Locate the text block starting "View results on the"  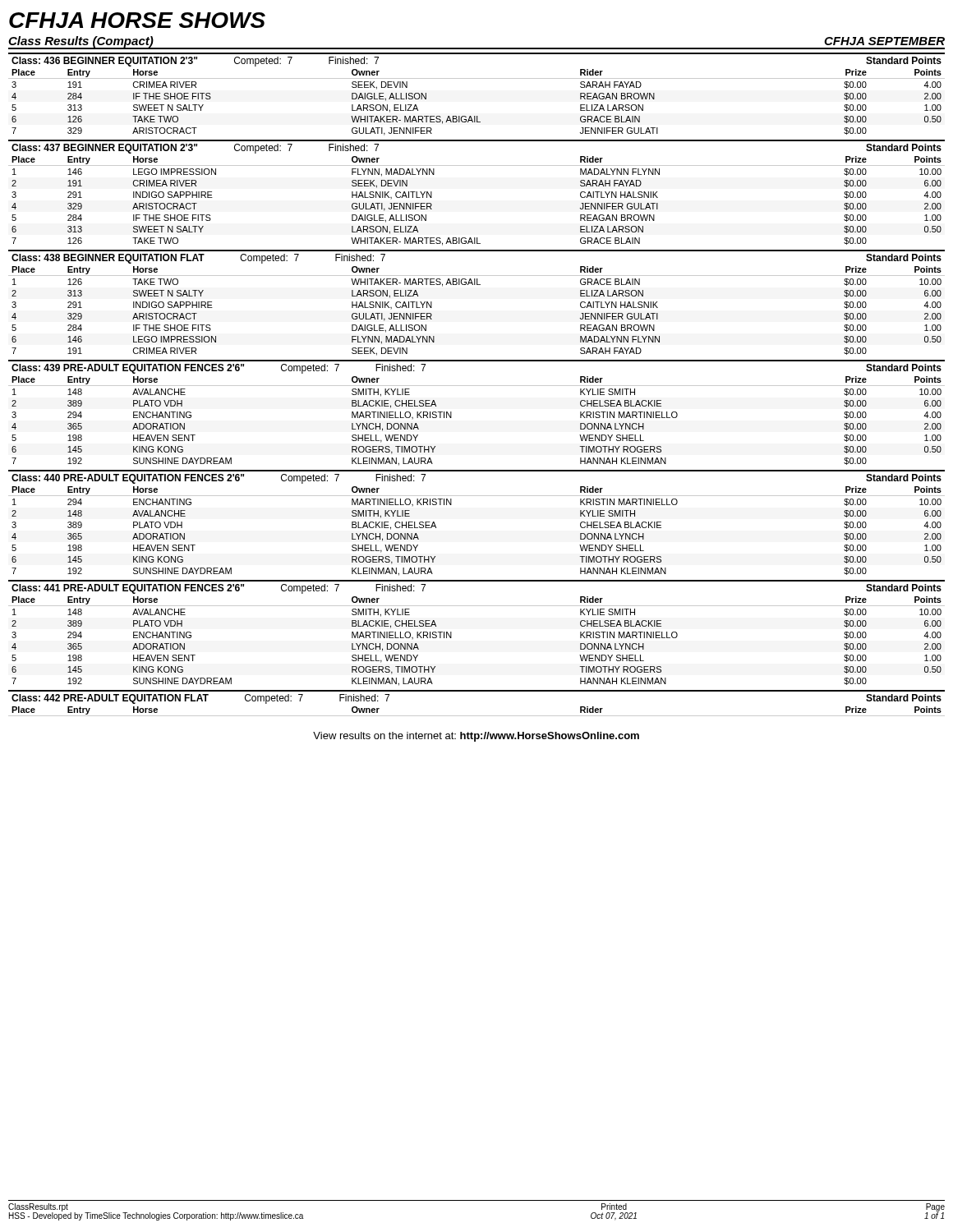(x=476, y=735)
